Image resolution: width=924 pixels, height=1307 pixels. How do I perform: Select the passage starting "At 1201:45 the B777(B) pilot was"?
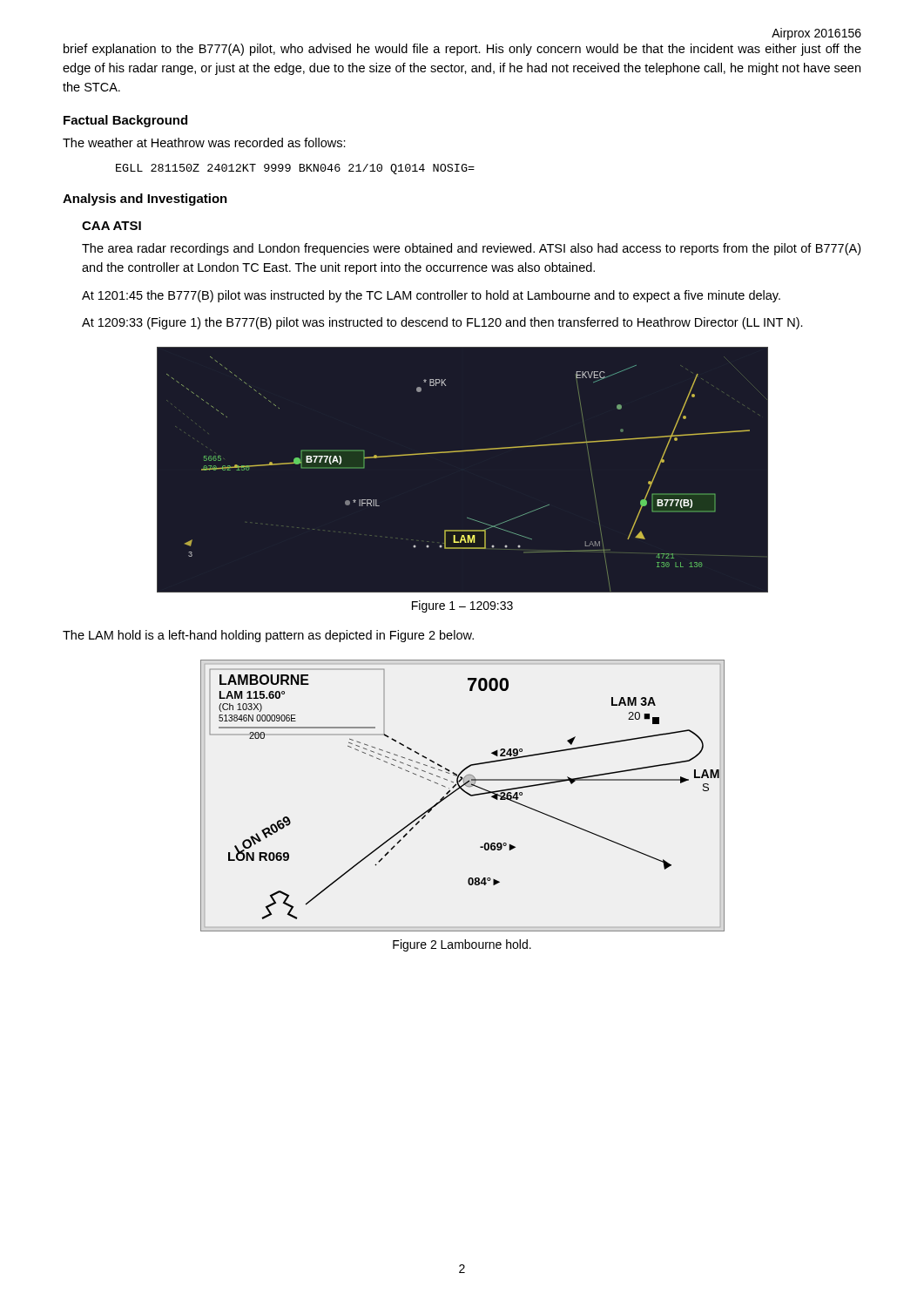472,296
